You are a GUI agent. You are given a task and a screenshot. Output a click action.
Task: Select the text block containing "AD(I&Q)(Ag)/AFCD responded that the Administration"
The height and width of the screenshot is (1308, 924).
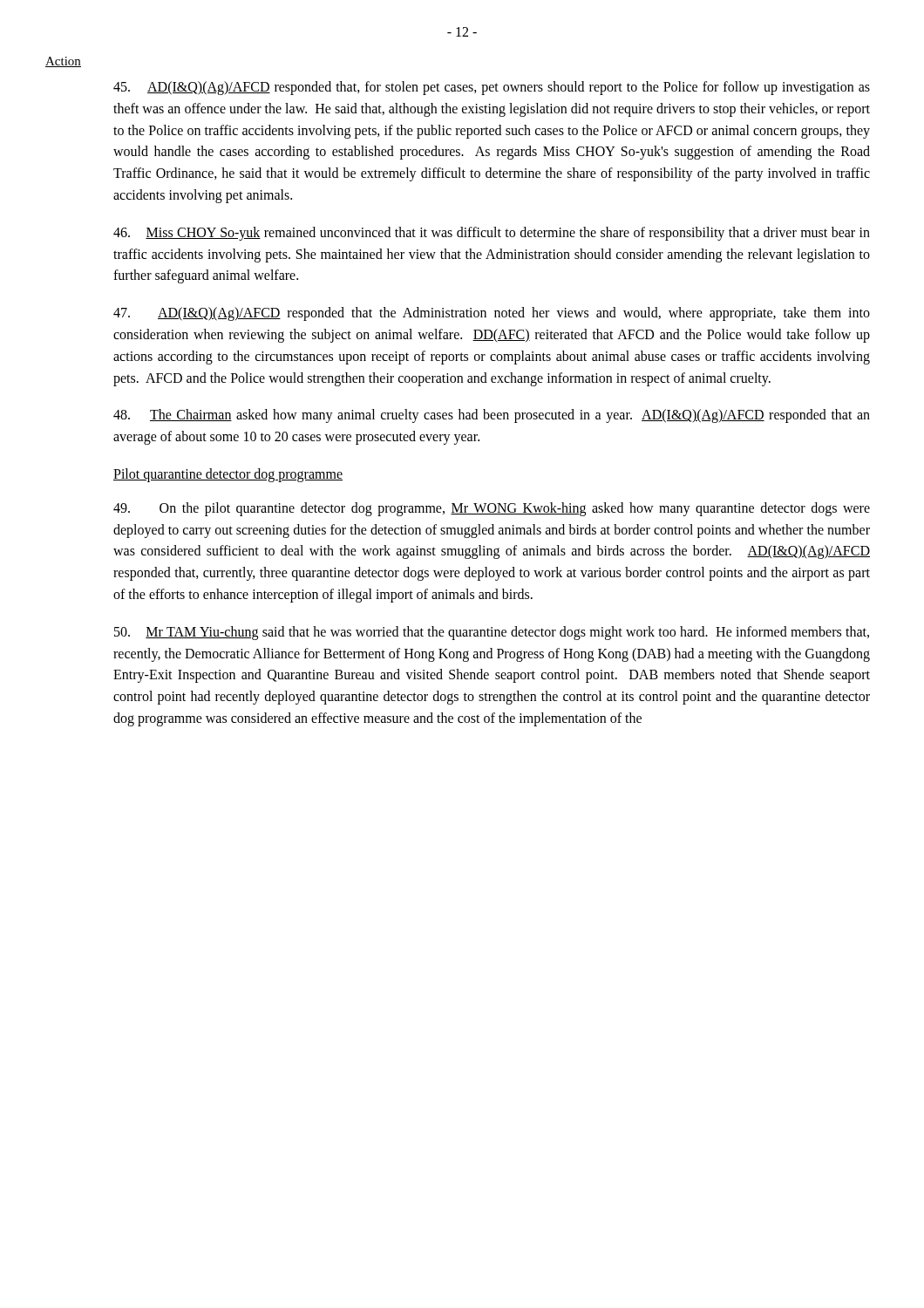[x=492, y=345]
